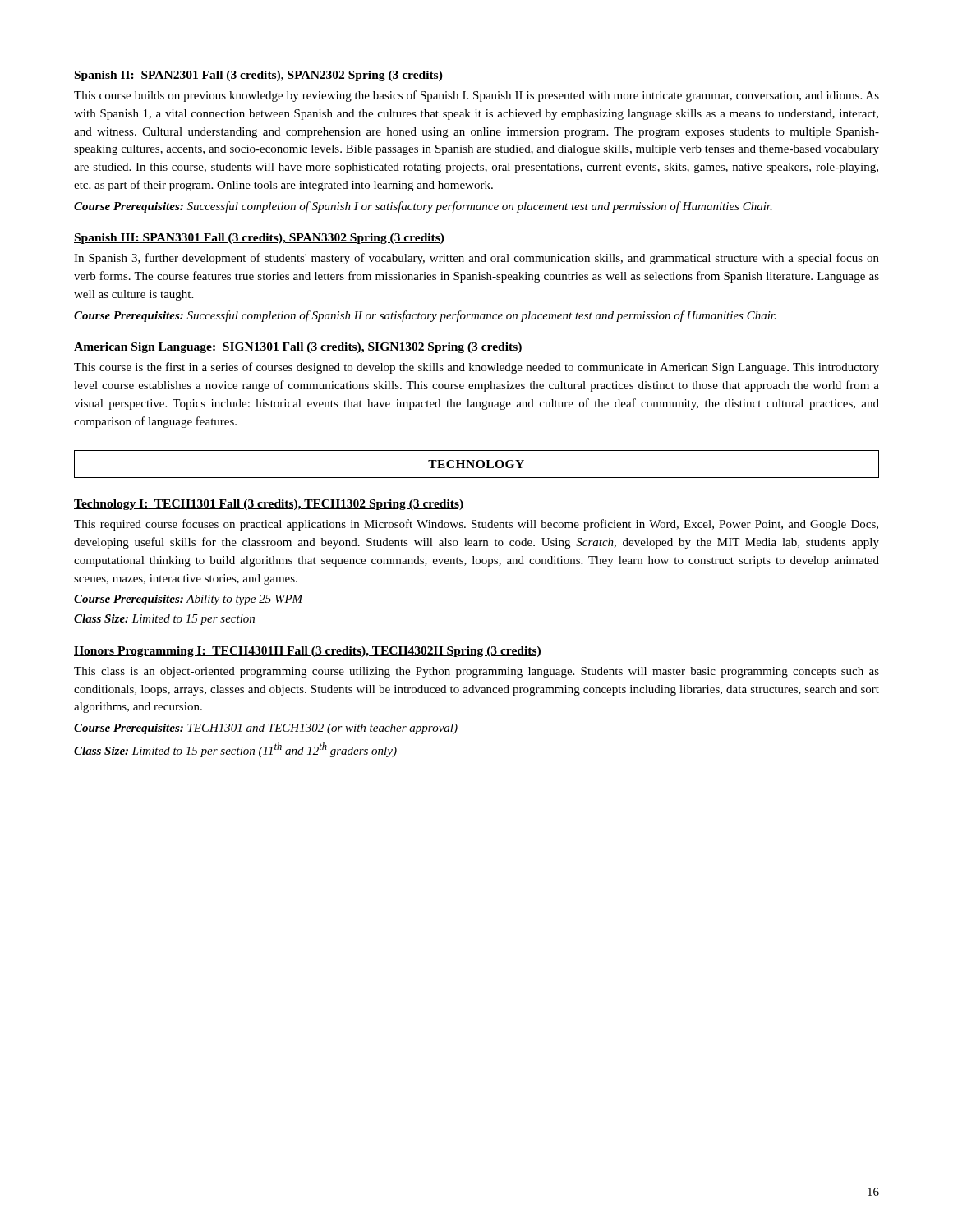This screenshot has height=1232, width=953.
Task: Select the section header with the text "Technology I: TECH1301 Fall (3"
Action: click(269, 503)
